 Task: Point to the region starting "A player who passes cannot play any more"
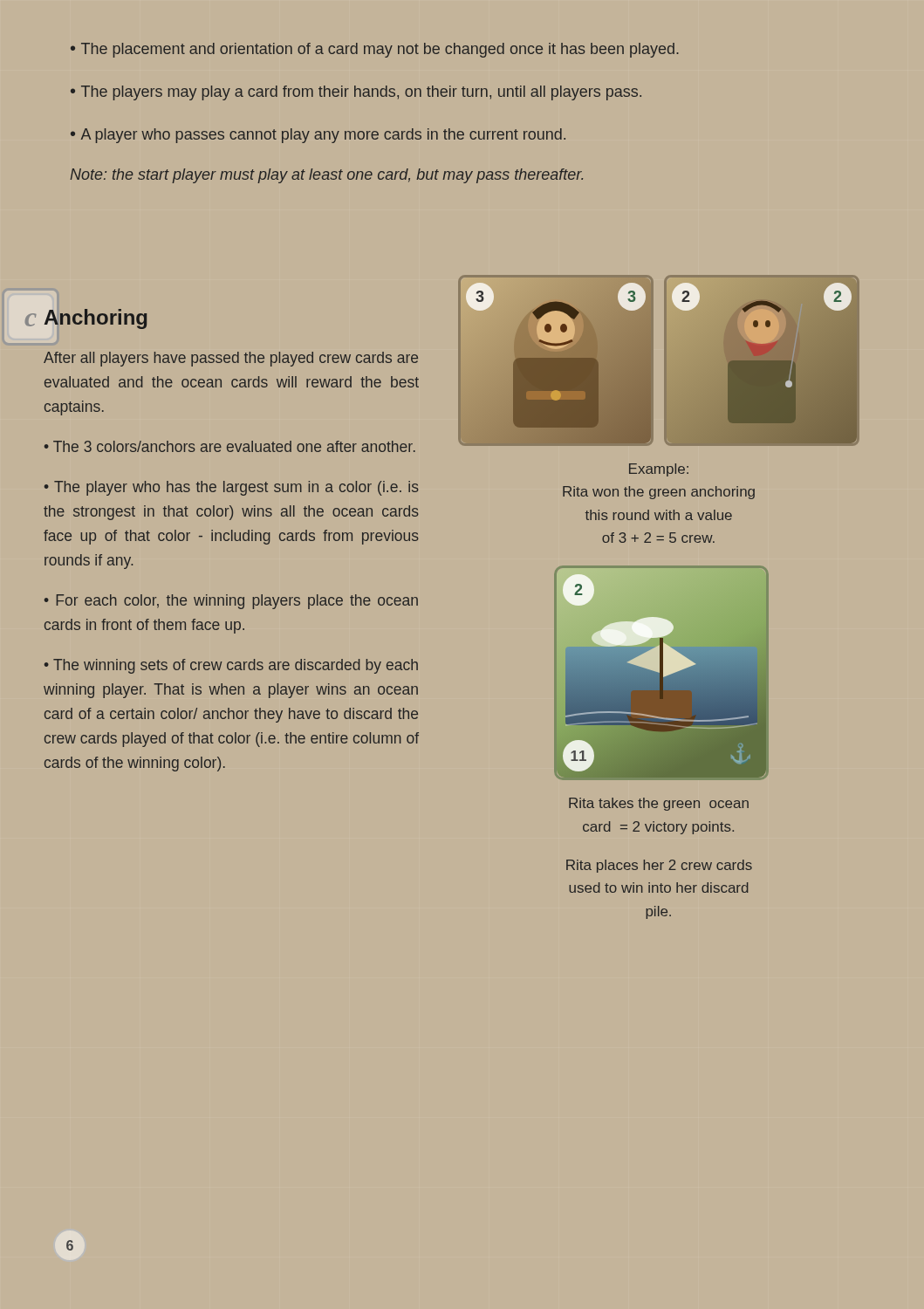pyautogui.click(x=324, y=134)
